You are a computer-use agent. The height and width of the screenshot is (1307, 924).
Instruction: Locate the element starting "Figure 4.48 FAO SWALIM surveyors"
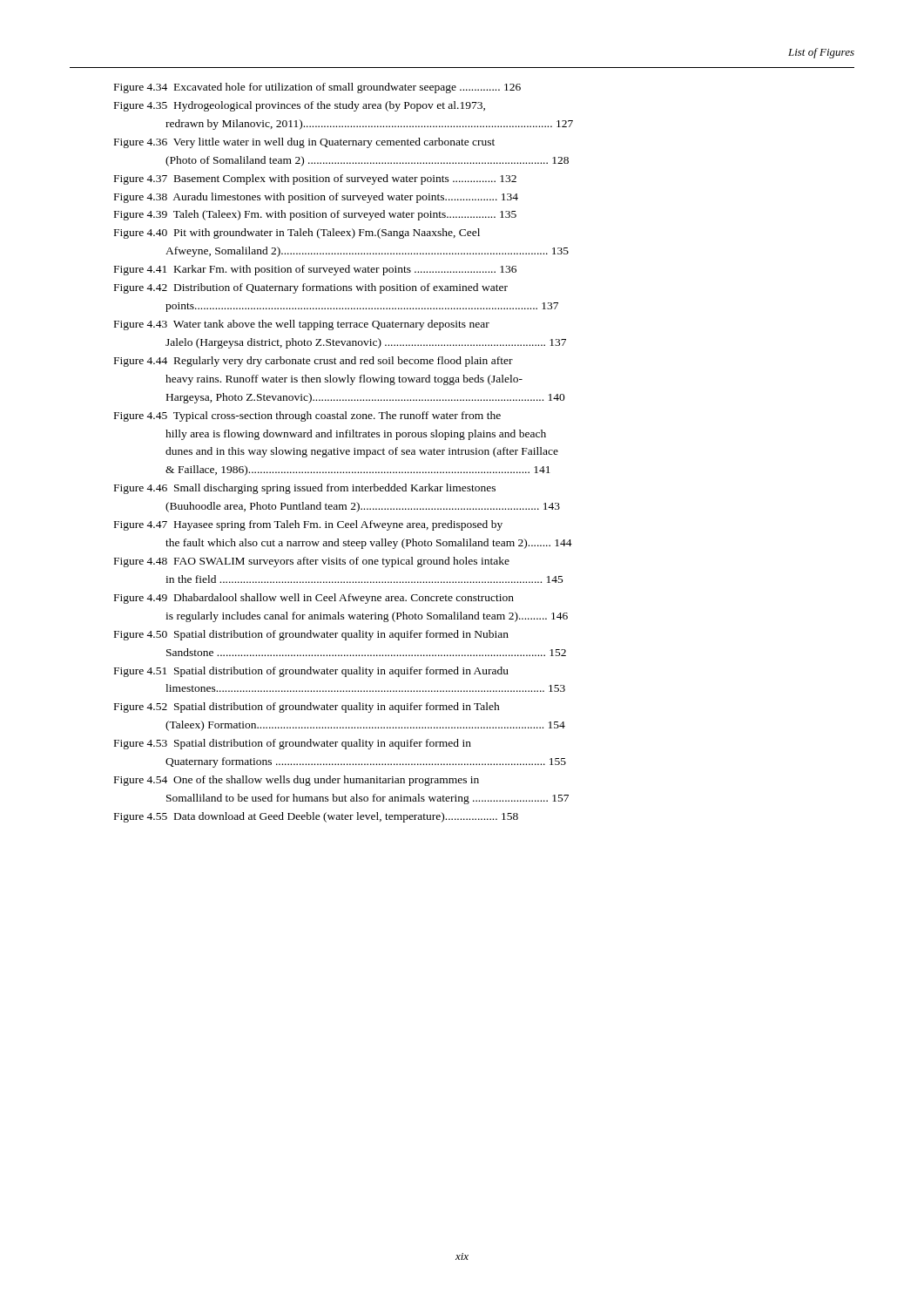338,570
